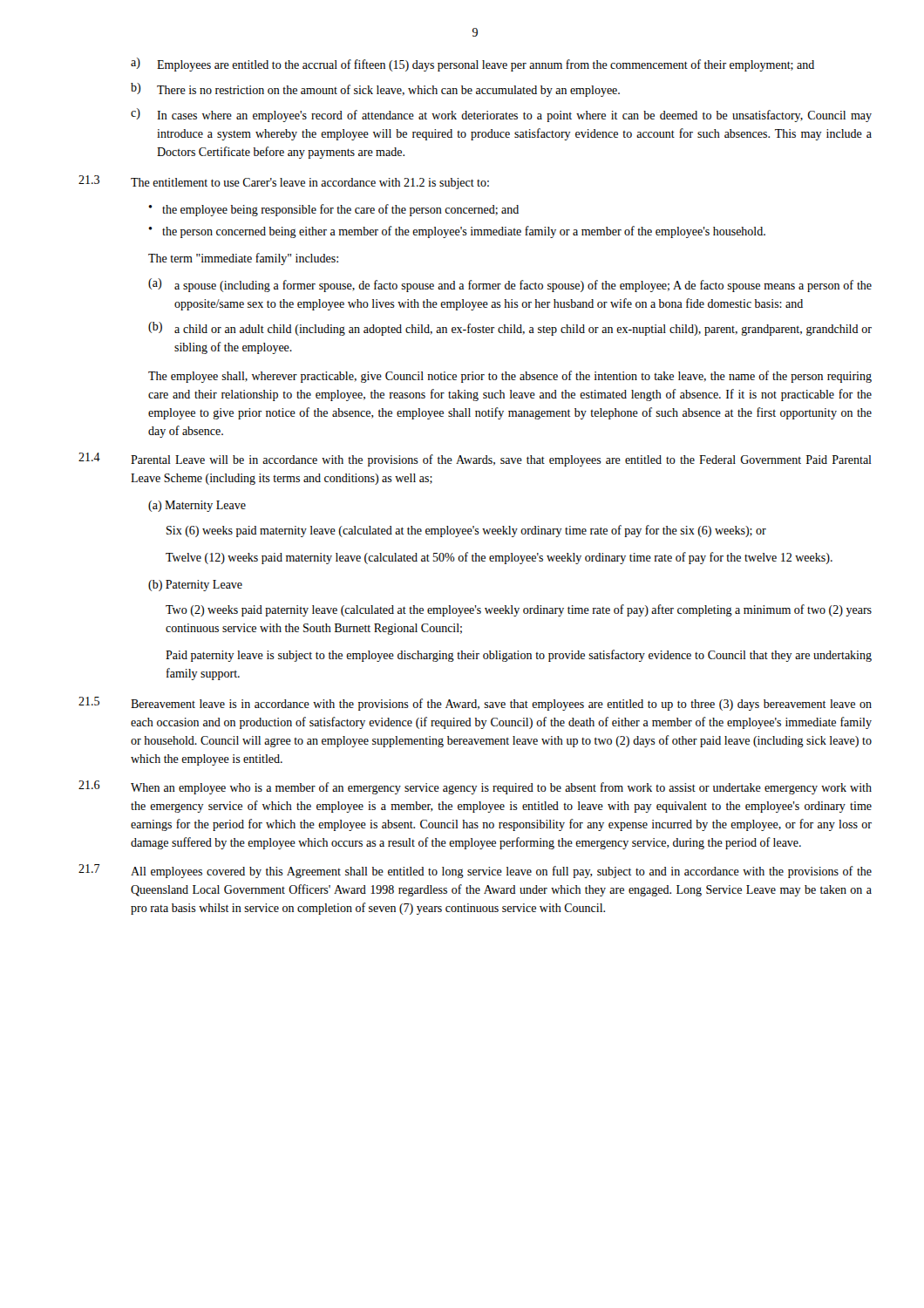Find the list item with the text "b) There is no restriction"
924x1308 pixels.
501,90
